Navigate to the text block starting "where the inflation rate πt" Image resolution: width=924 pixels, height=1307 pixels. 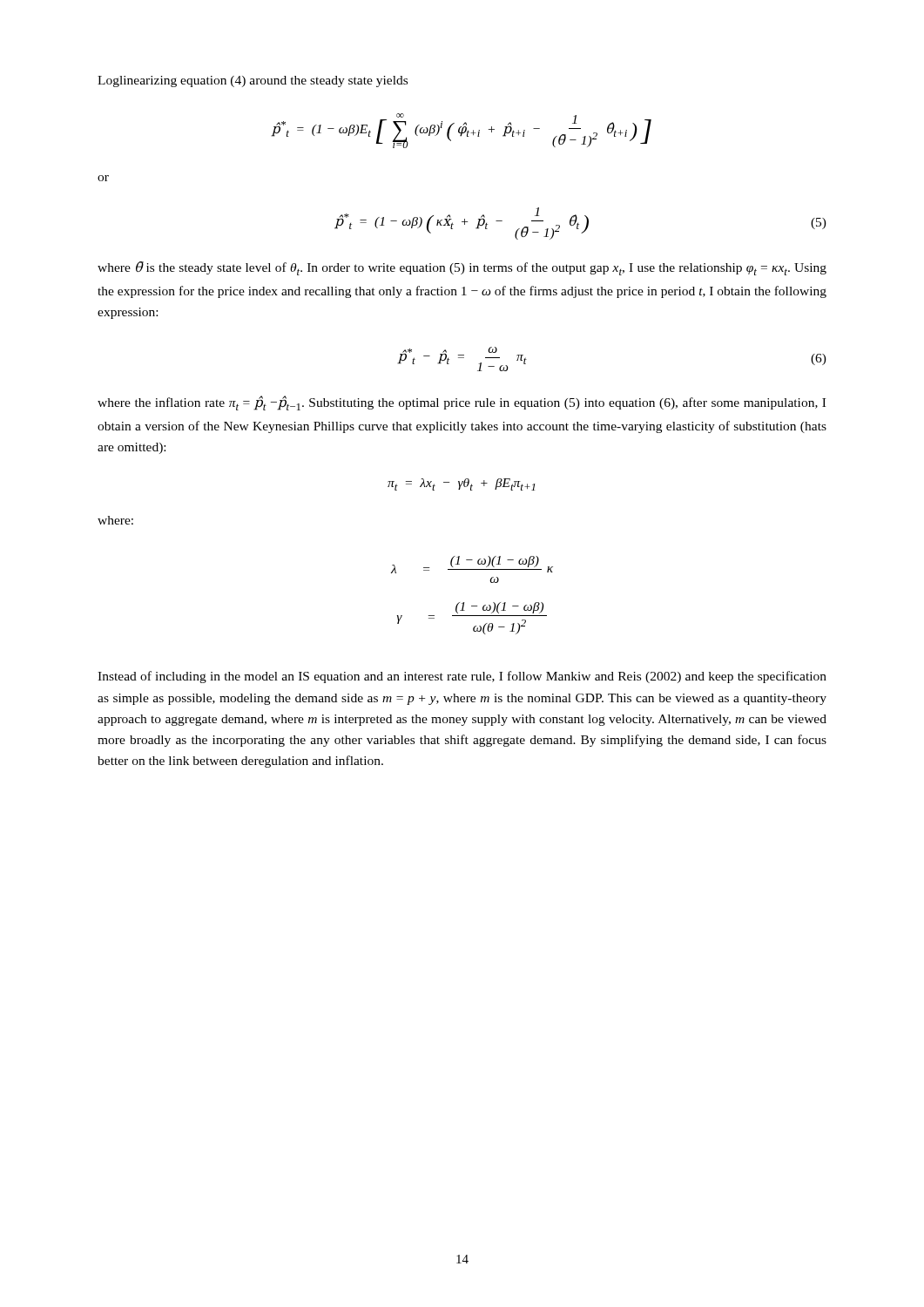(x=462, y=424)
